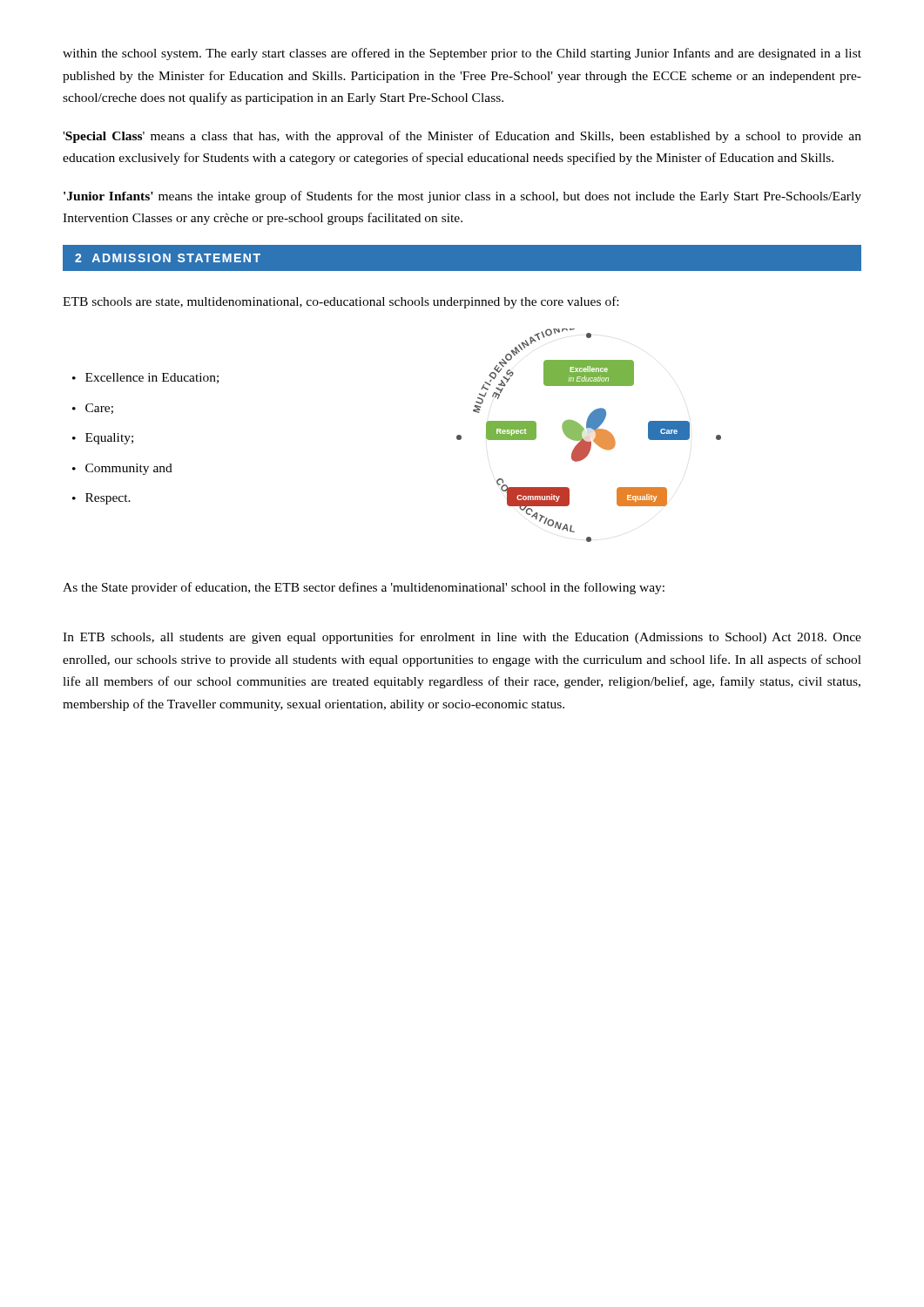Locate the text "2 ADMISSION STATEMENT"
Image resolution: width=924 pixels, height=1307 pixels.
pyautogui.click(x=168, y=258)
